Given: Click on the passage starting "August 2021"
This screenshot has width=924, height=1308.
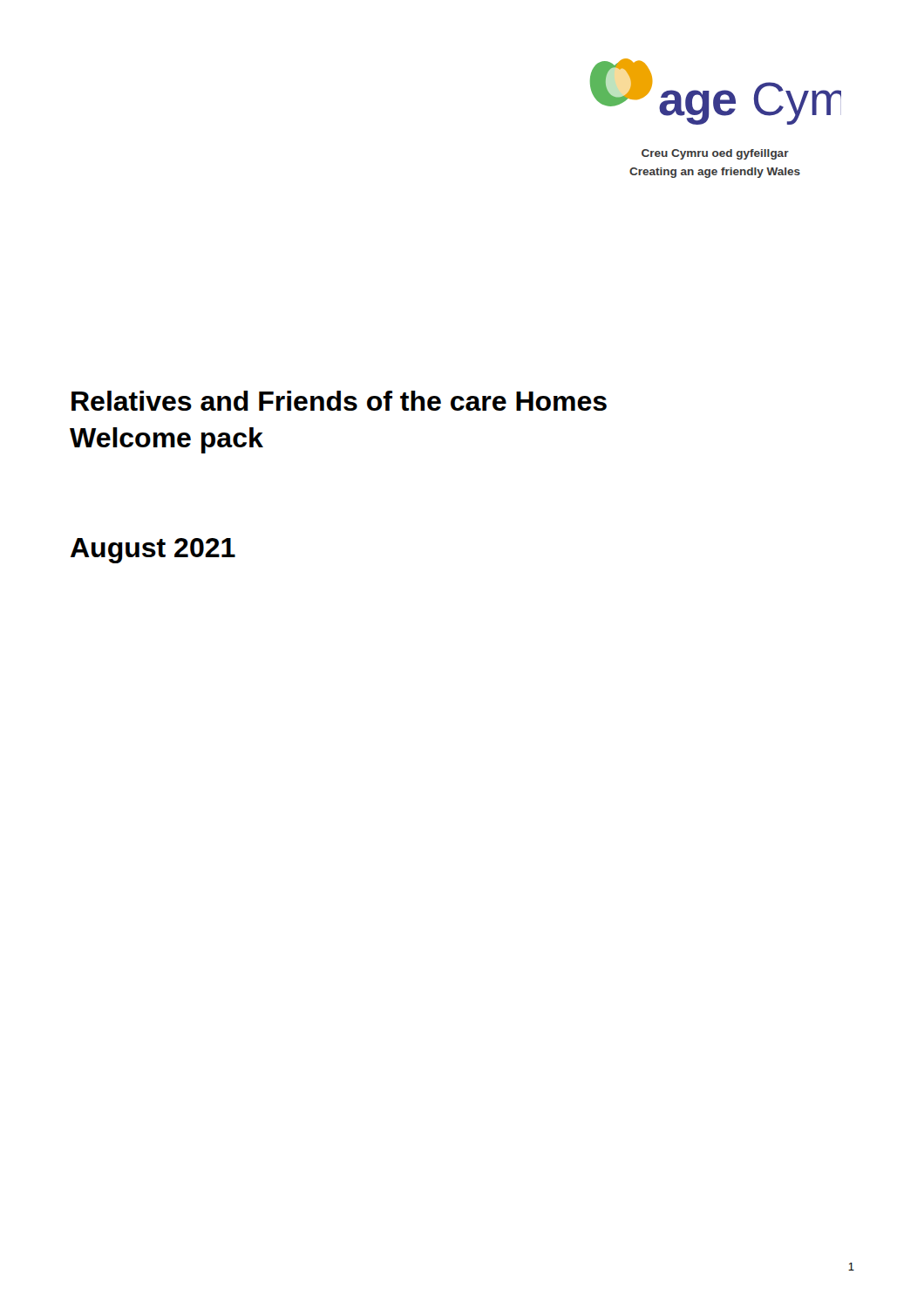Looking at the screenshot, I should (153, 548).
